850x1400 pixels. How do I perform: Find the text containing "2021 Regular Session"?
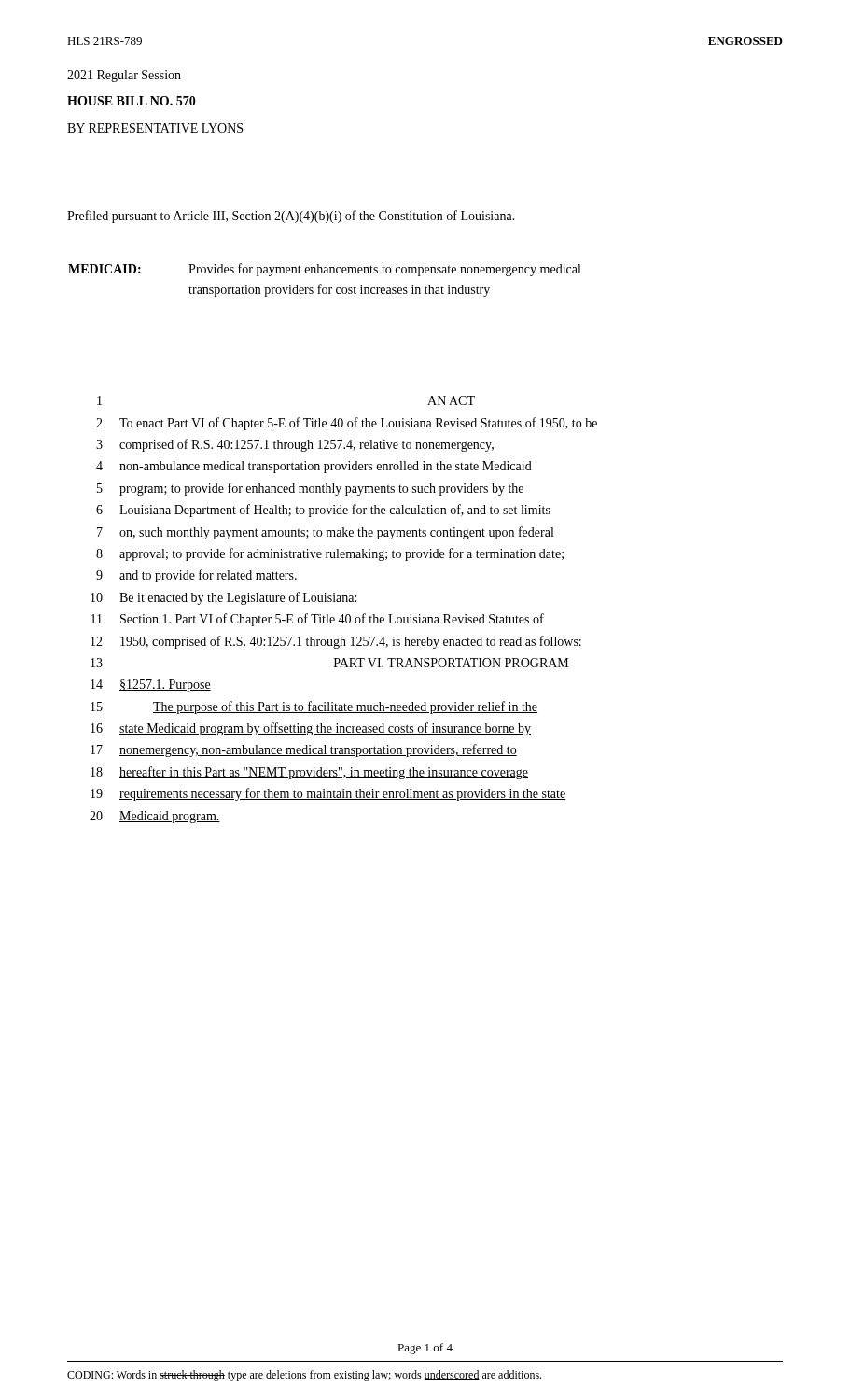click(124, 75)
